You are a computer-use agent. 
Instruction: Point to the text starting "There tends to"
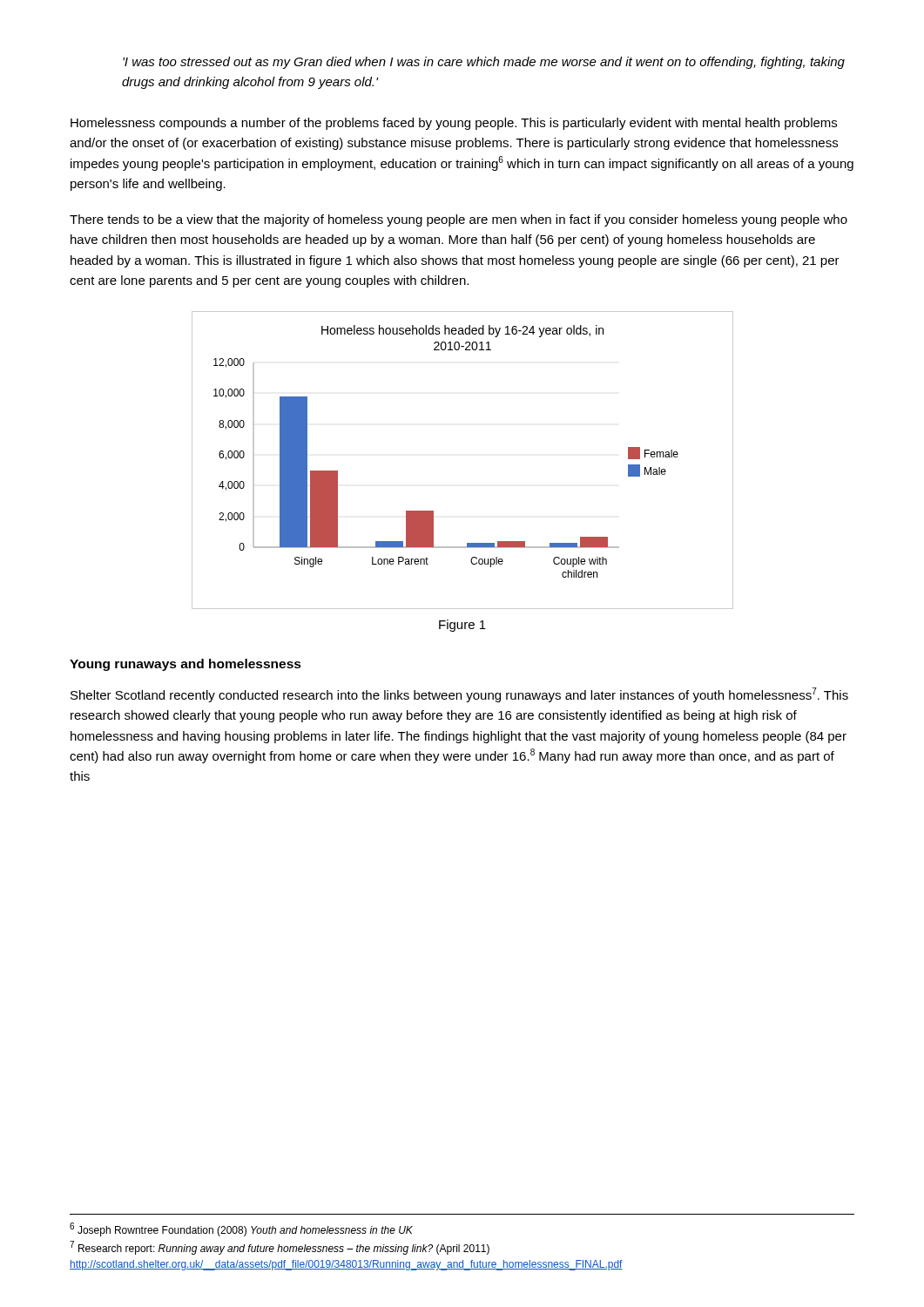(x=462, y=250)
